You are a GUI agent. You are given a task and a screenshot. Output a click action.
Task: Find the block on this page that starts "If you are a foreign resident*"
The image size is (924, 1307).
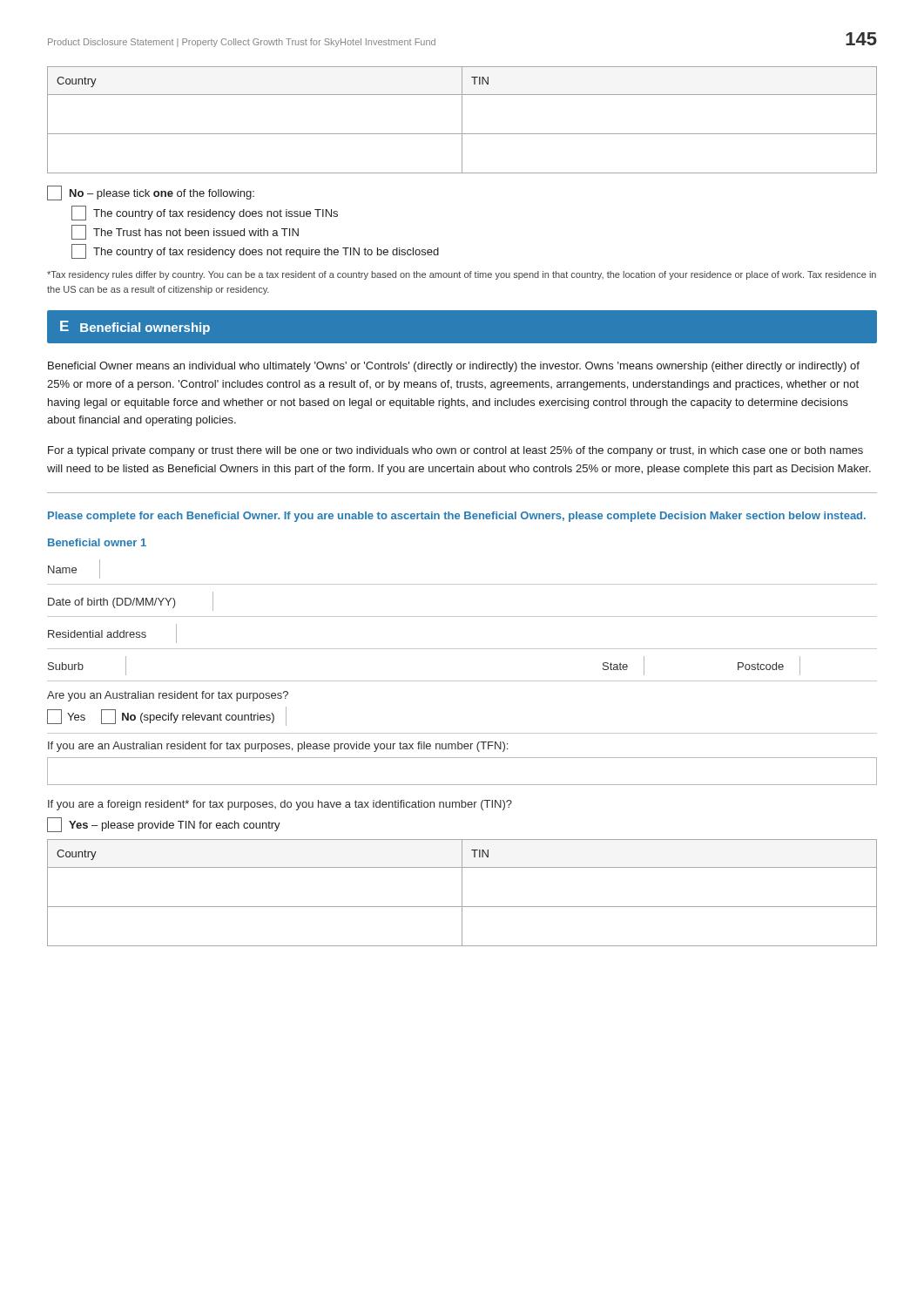click(280, 804)
